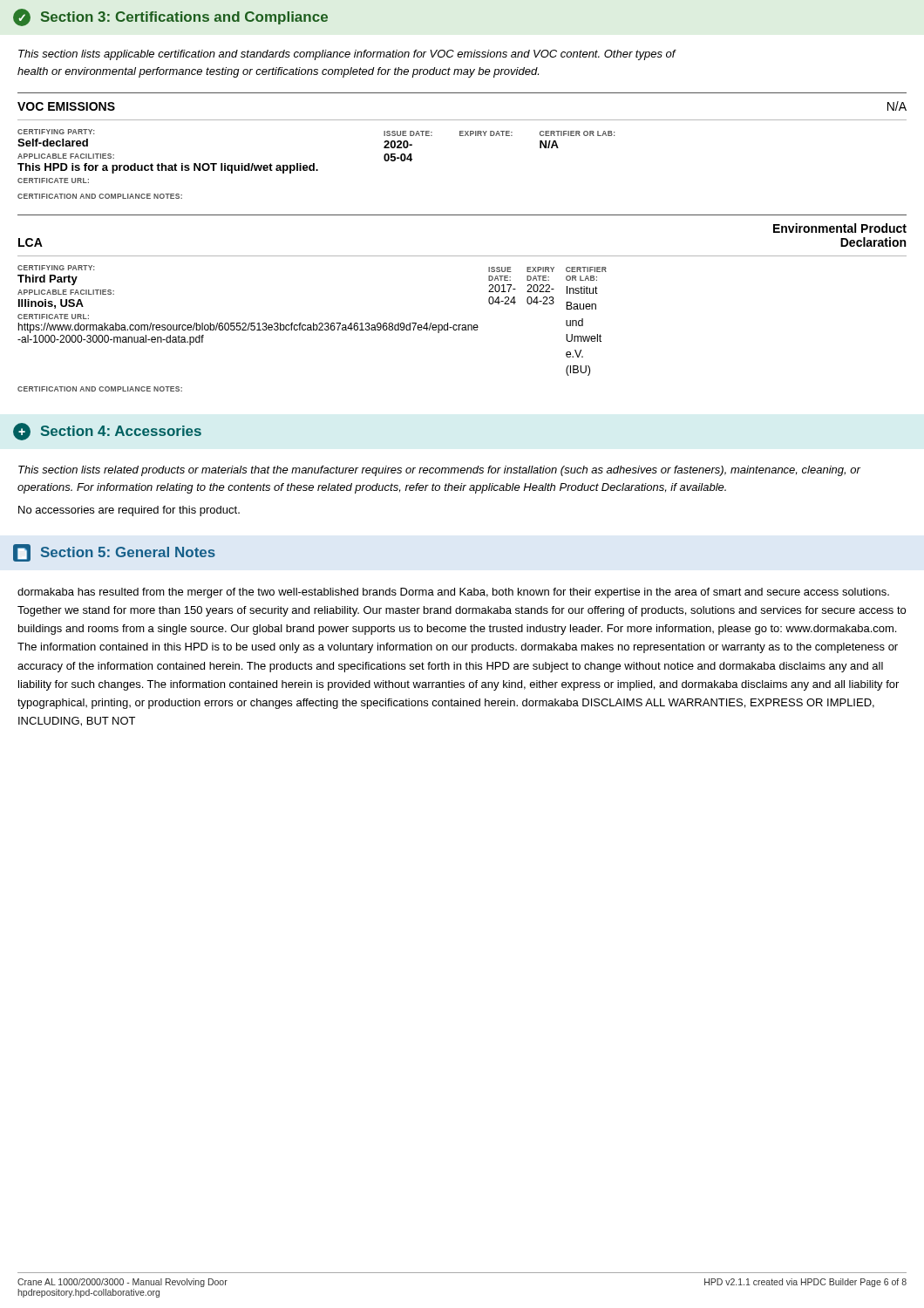Select the text starting "This section lists related products or materials that"

(x=439, y=478)
